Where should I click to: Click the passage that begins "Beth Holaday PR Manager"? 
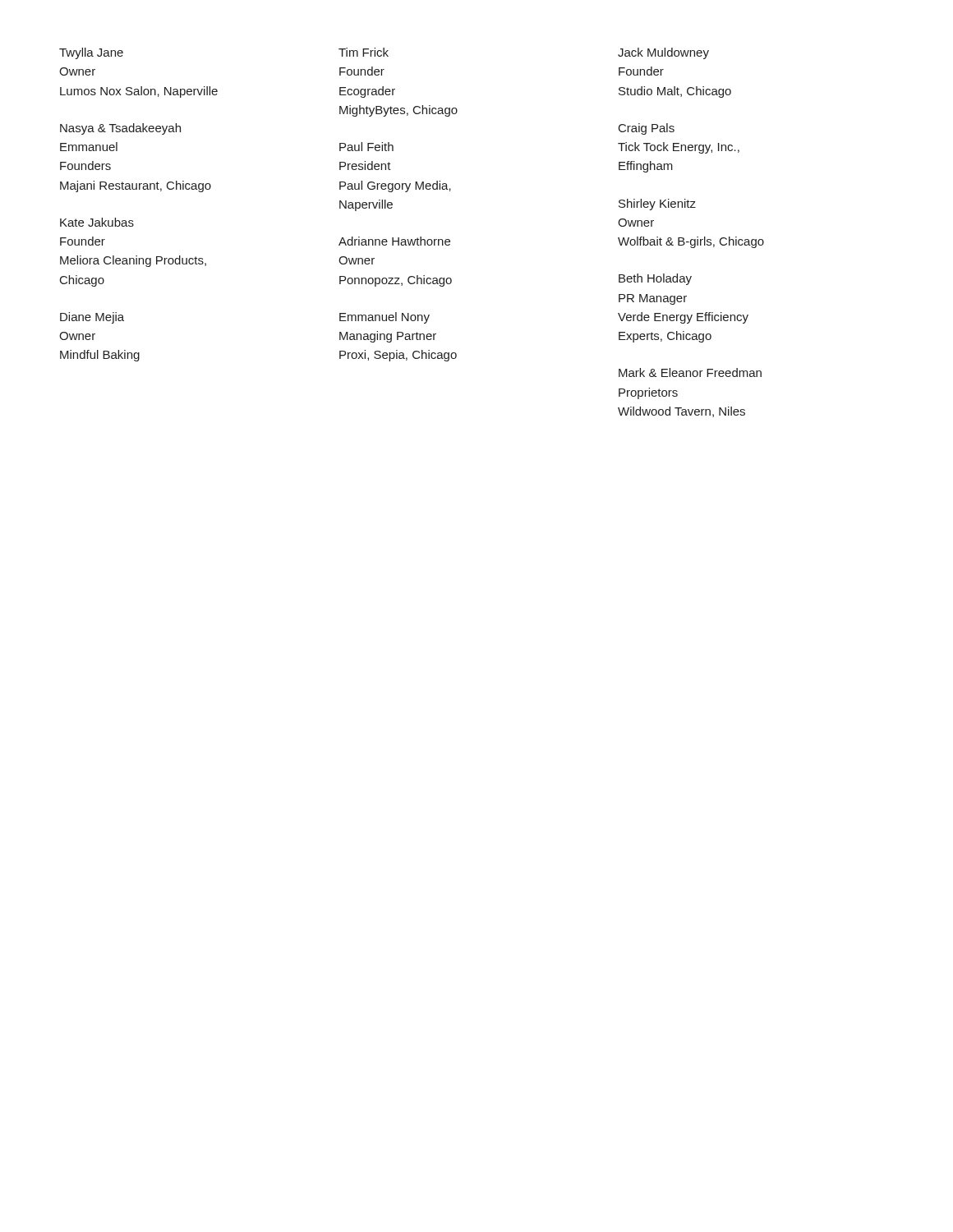(x=655, y=279)
